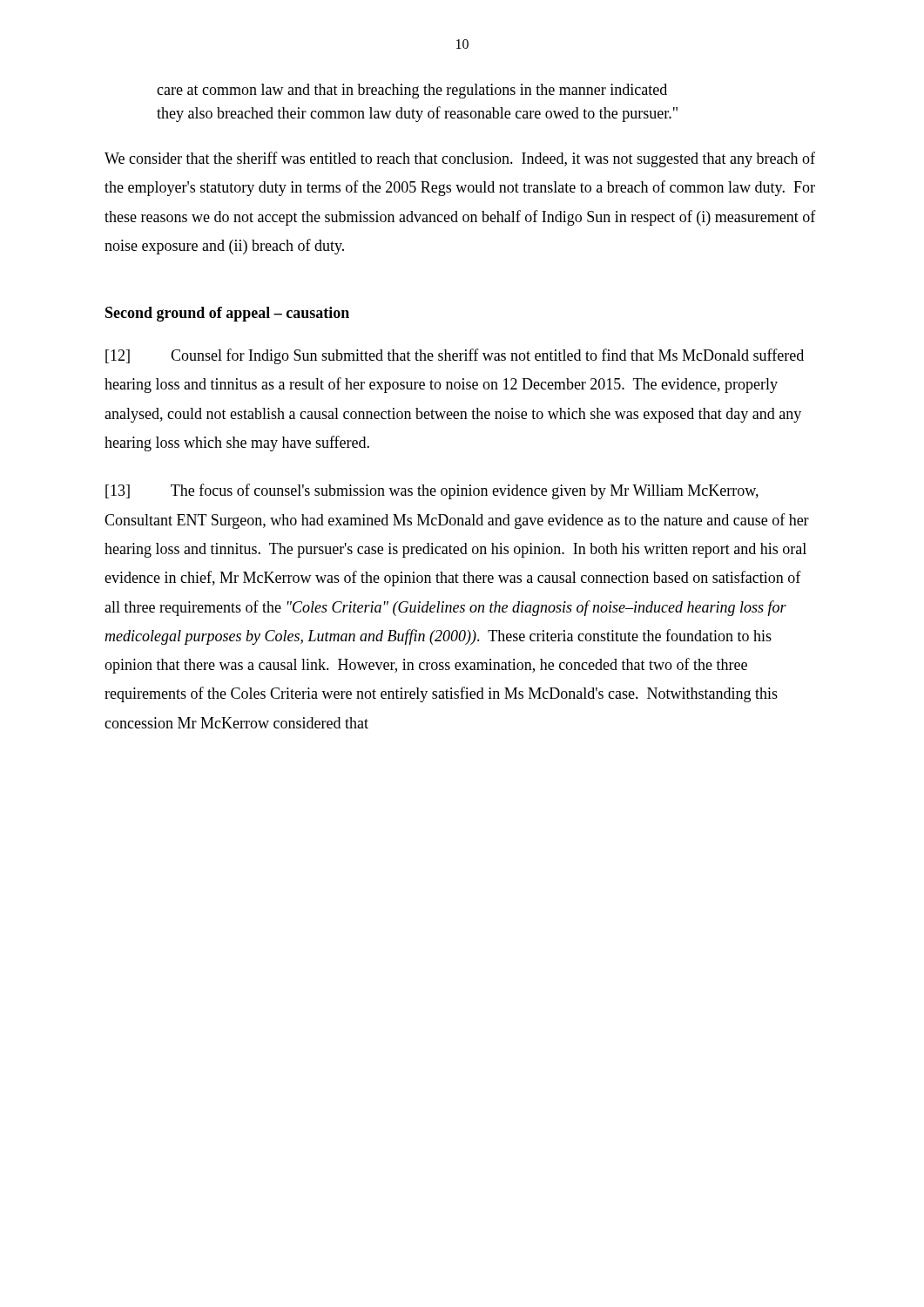Find the block starting "[13] The focus of counsel's"

457,604
